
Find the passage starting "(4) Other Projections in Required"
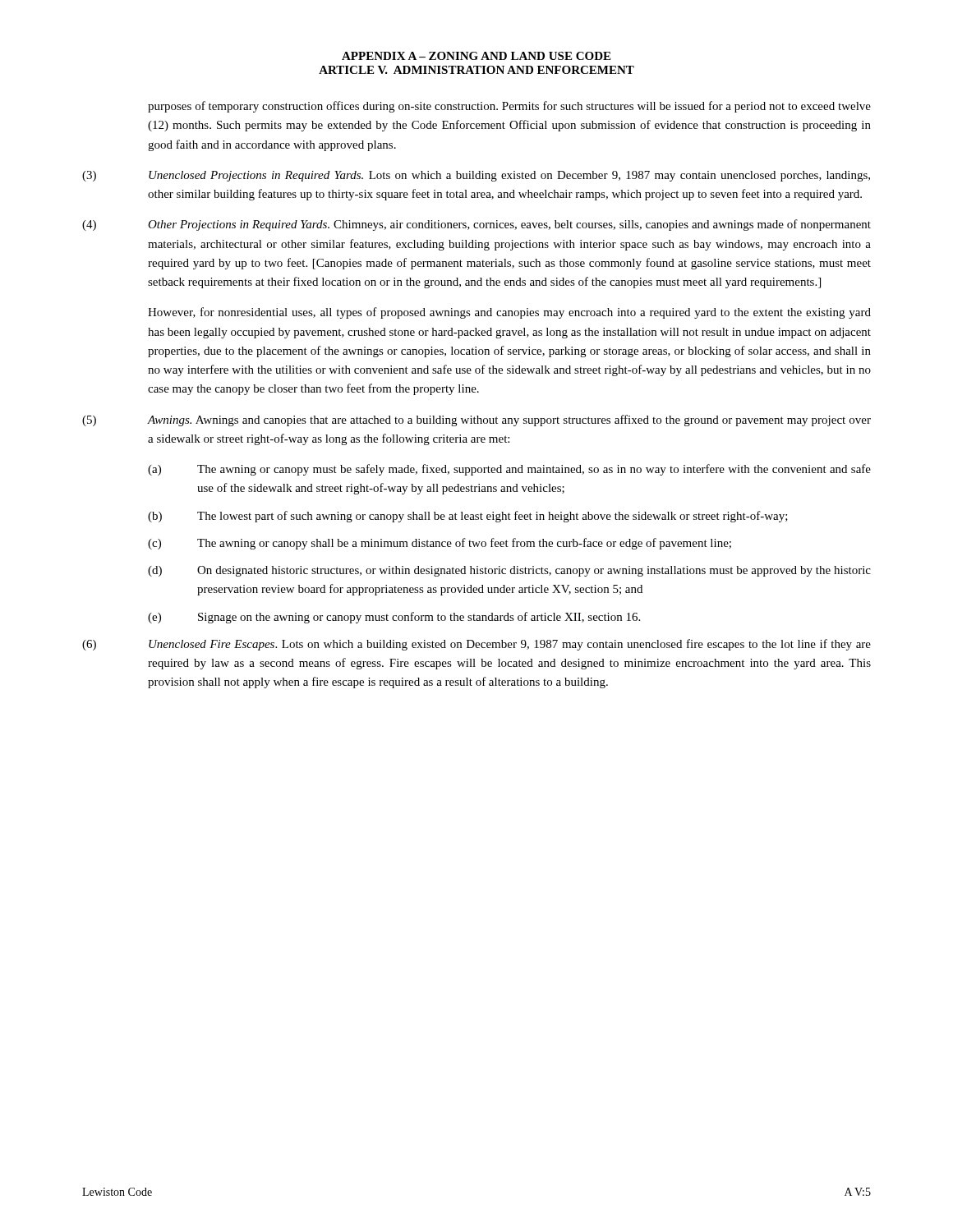[x=476, y=254]
